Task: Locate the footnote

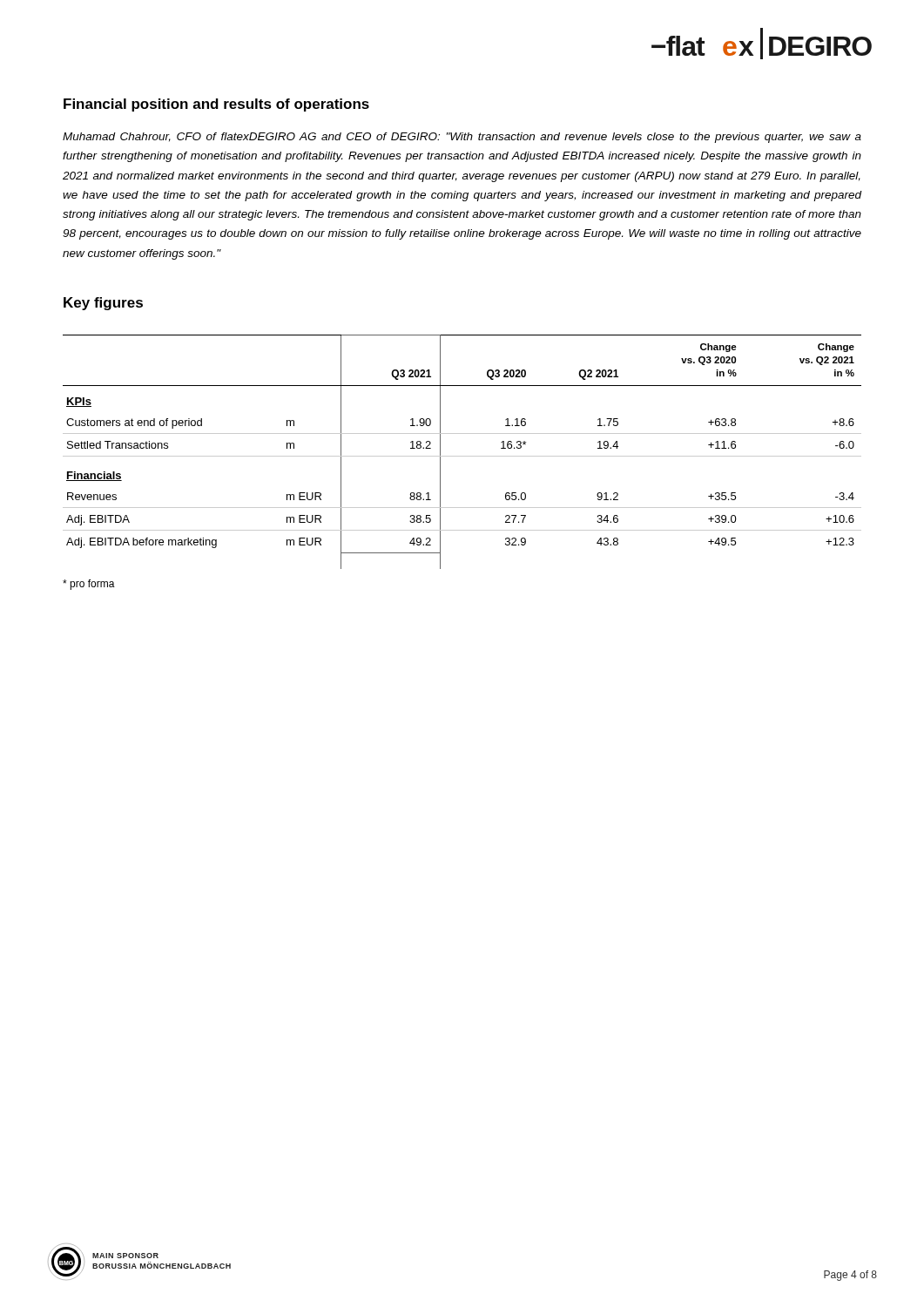Action: (89, 584)
